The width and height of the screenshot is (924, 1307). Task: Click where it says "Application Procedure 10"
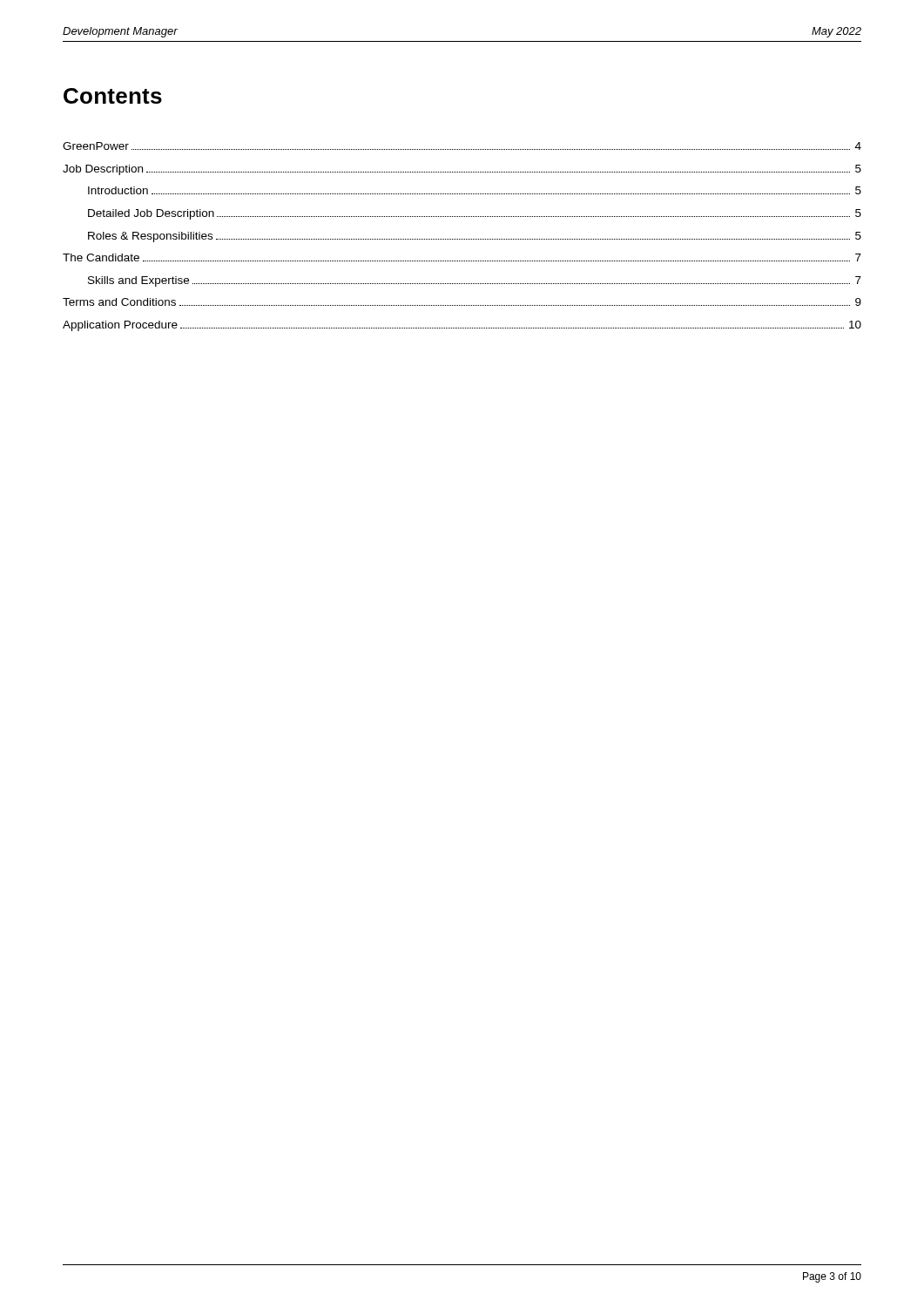(462, 325)
